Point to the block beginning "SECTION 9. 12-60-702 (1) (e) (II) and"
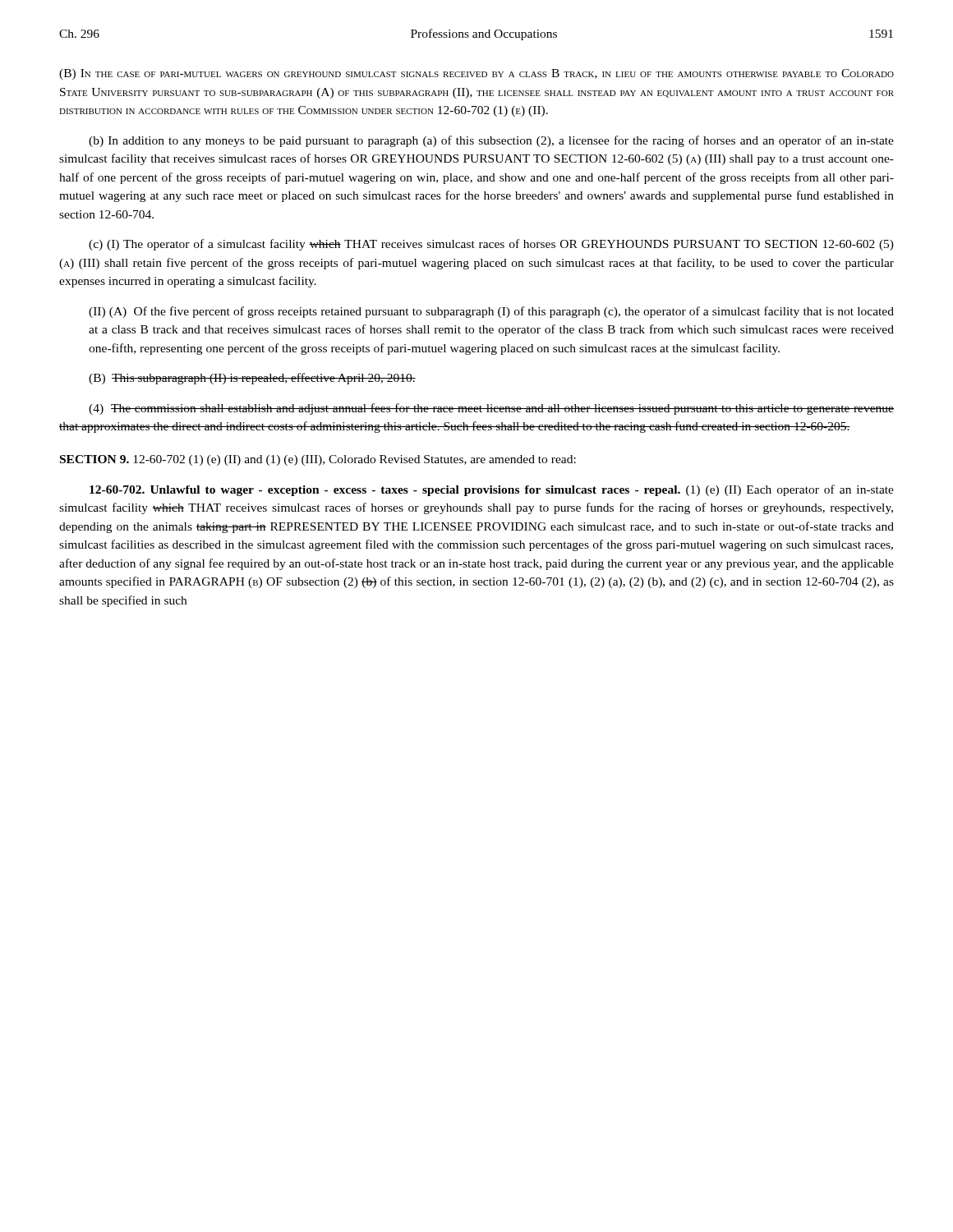Viewport: 953px width, 1232px height. tap(318, 459)
